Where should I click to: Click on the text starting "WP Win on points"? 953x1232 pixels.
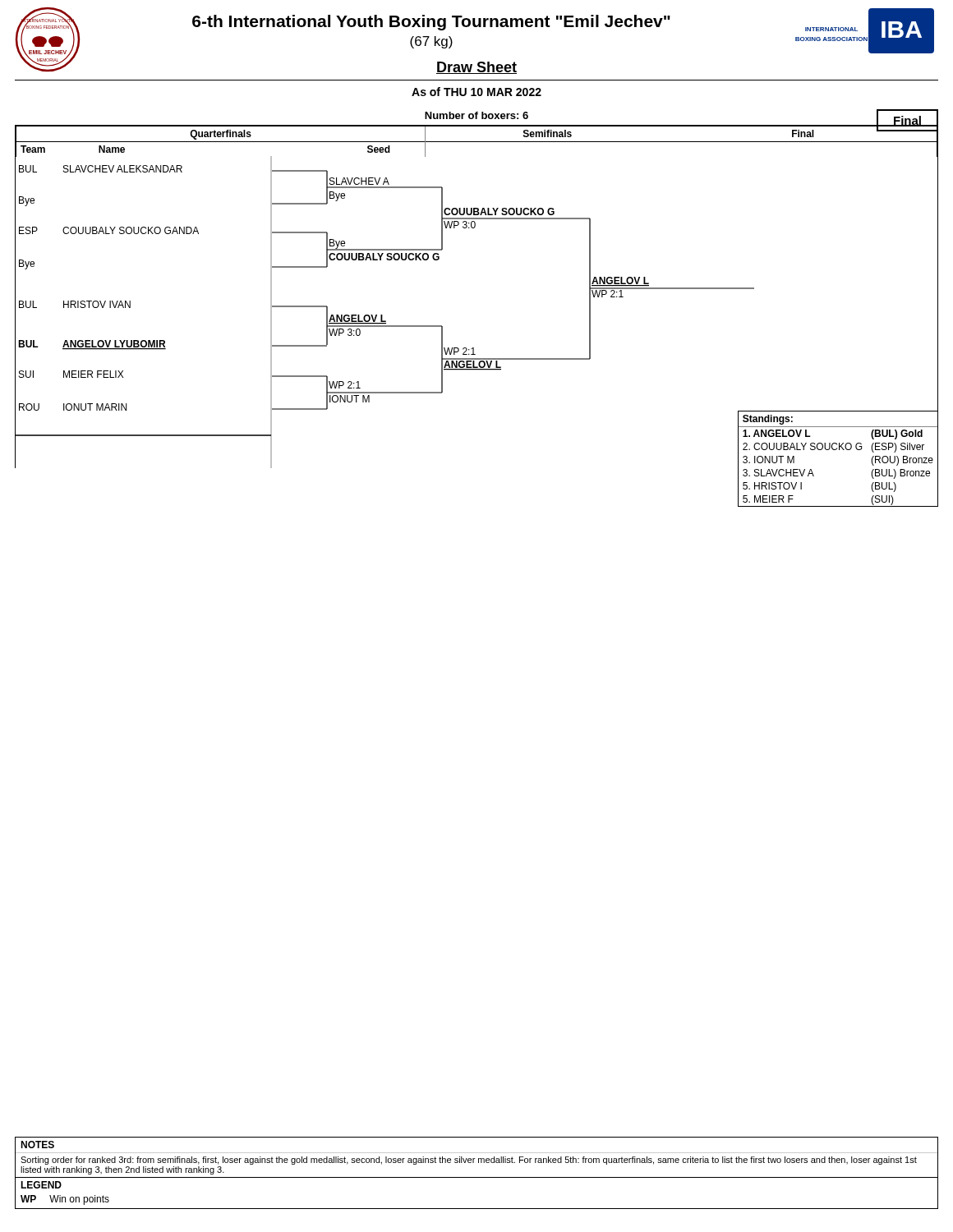click(65, 1199)
